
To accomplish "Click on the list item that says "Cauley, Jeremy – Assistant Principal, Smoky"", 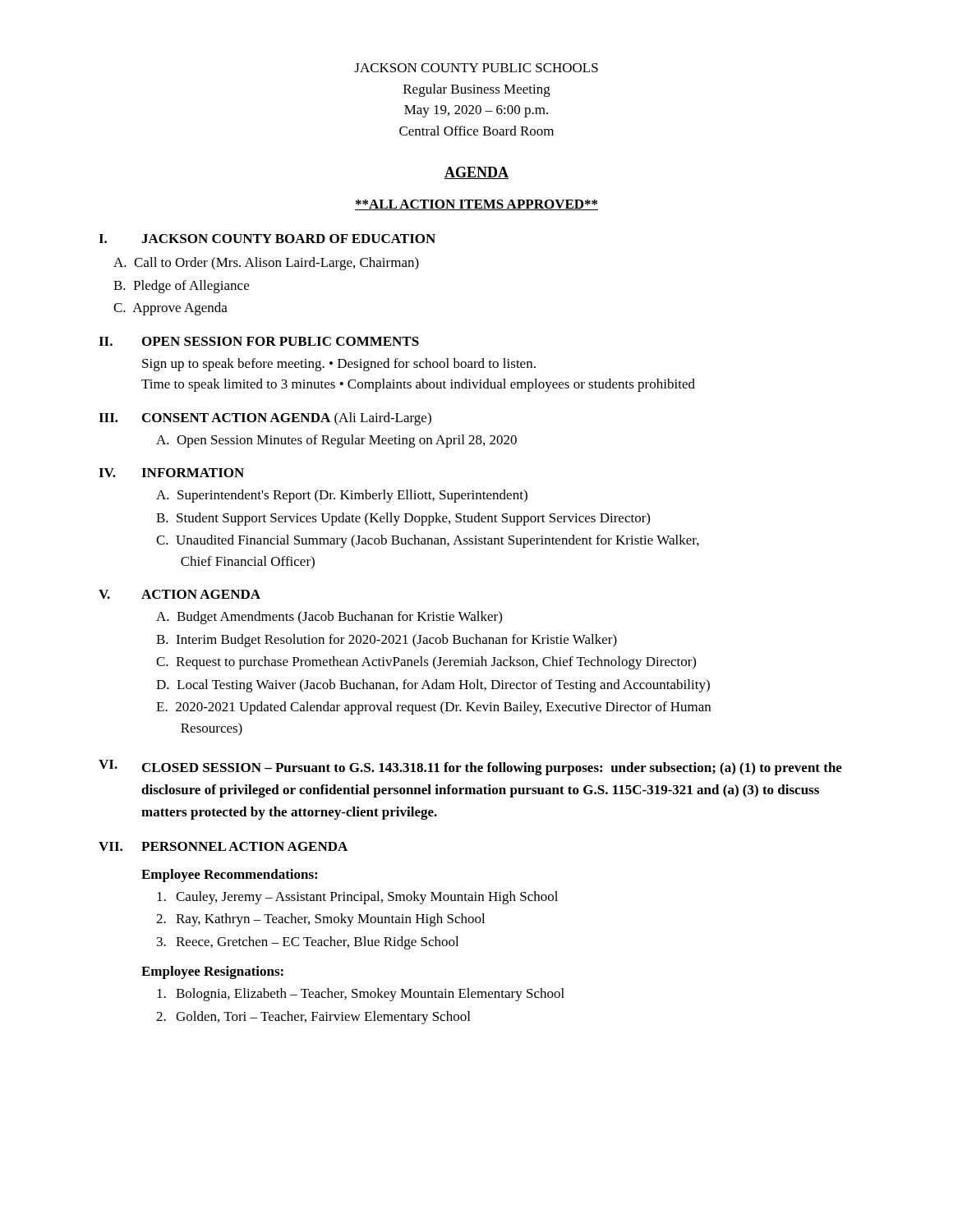I will (357, 896).
